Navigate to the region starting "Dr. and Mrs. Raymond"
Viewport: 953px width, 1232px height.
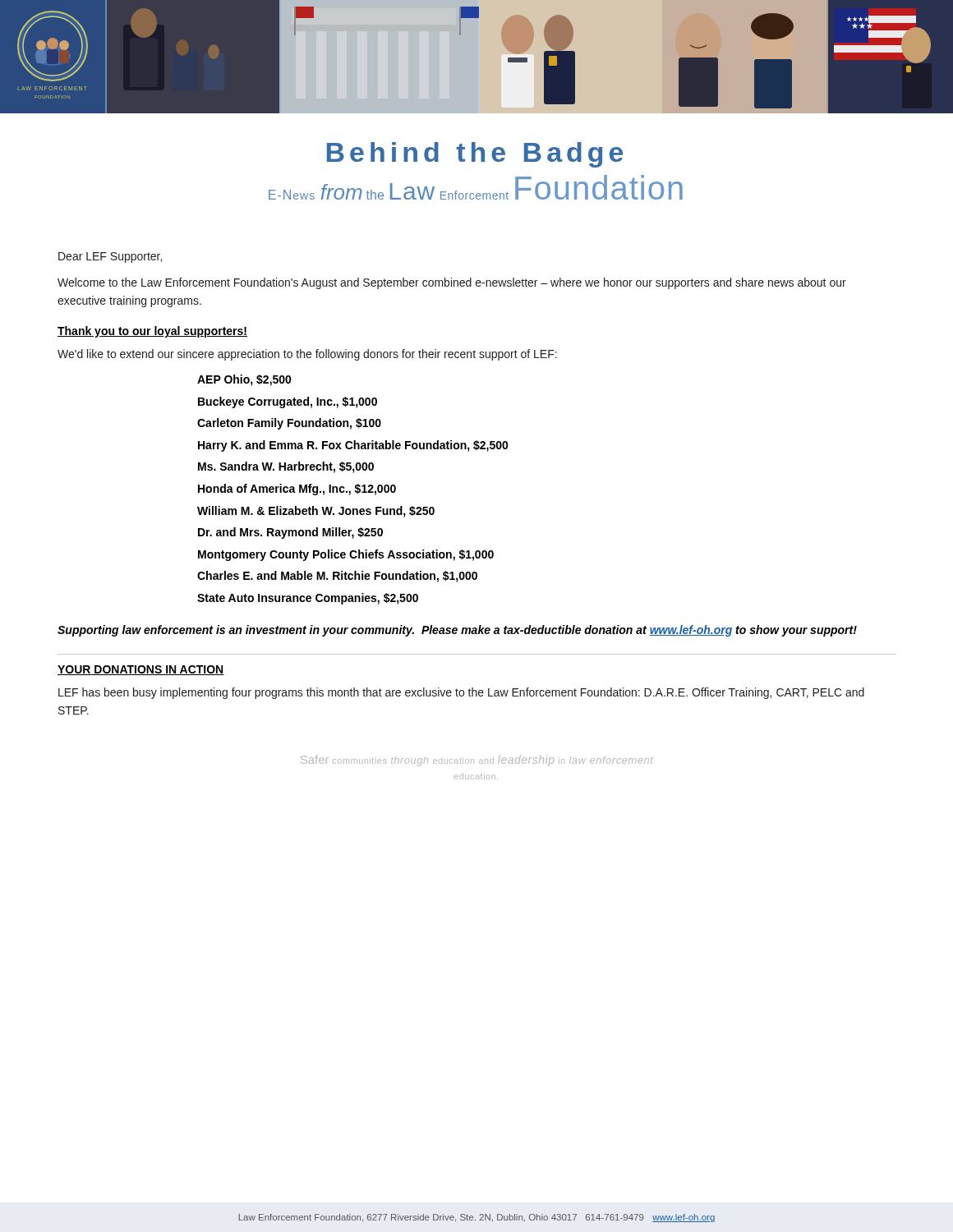pyautogui.click(x=290, y=532)
